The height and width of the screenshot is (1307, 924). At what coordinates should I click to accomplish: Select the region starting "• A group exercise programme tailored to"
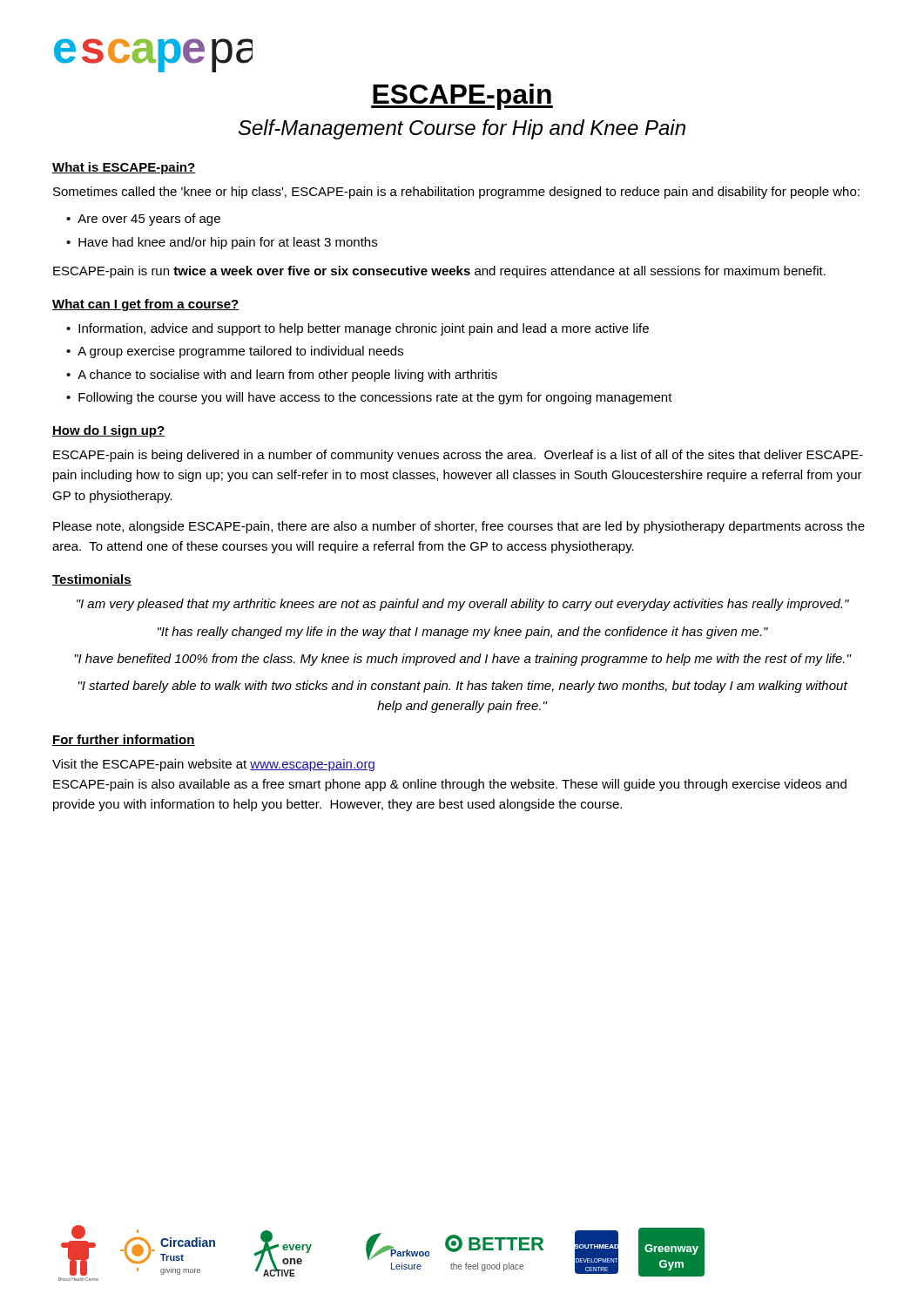(x=235, y=351)
